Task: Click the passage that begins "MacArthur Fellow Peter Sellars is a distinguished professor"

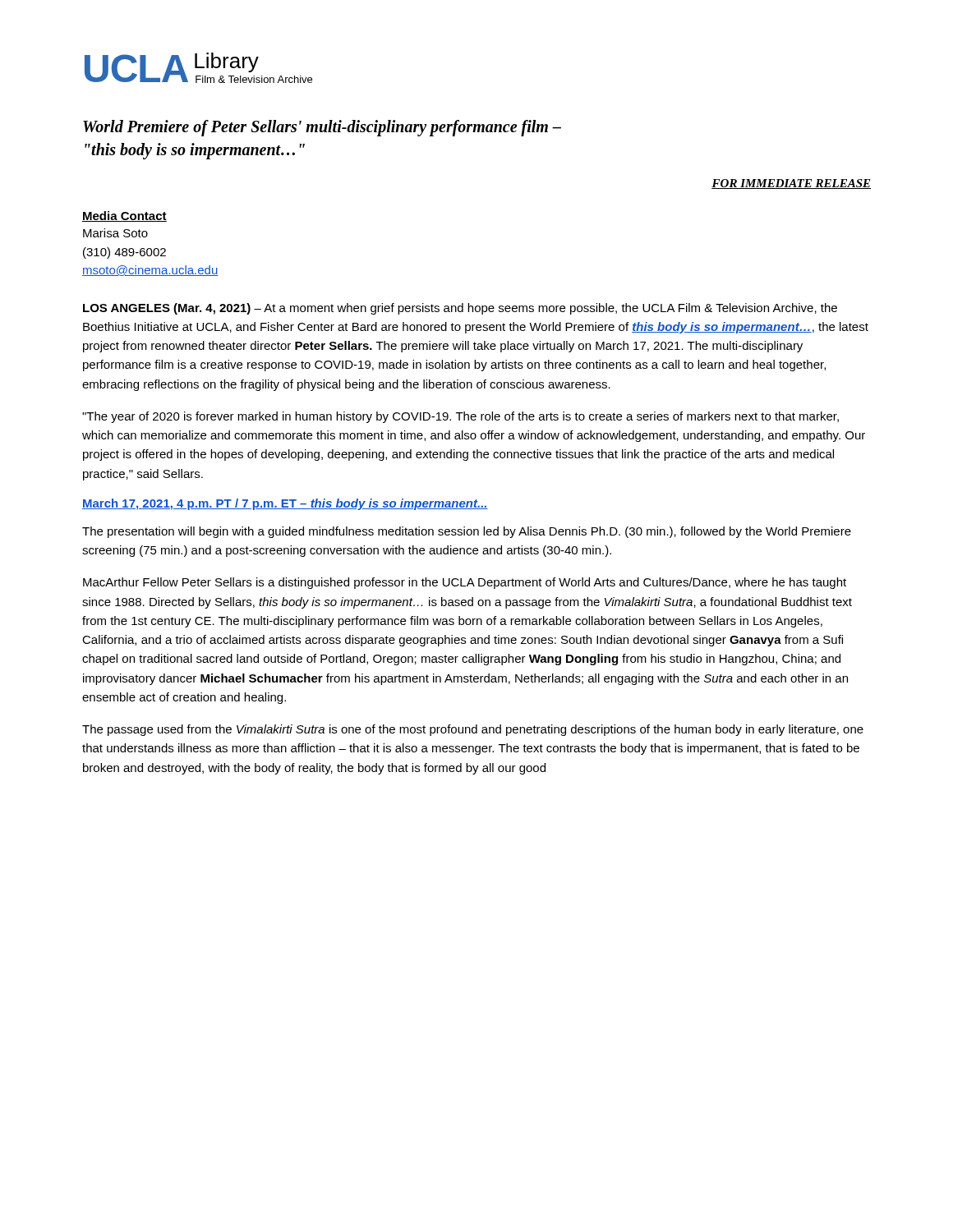Action: (476, 640)
